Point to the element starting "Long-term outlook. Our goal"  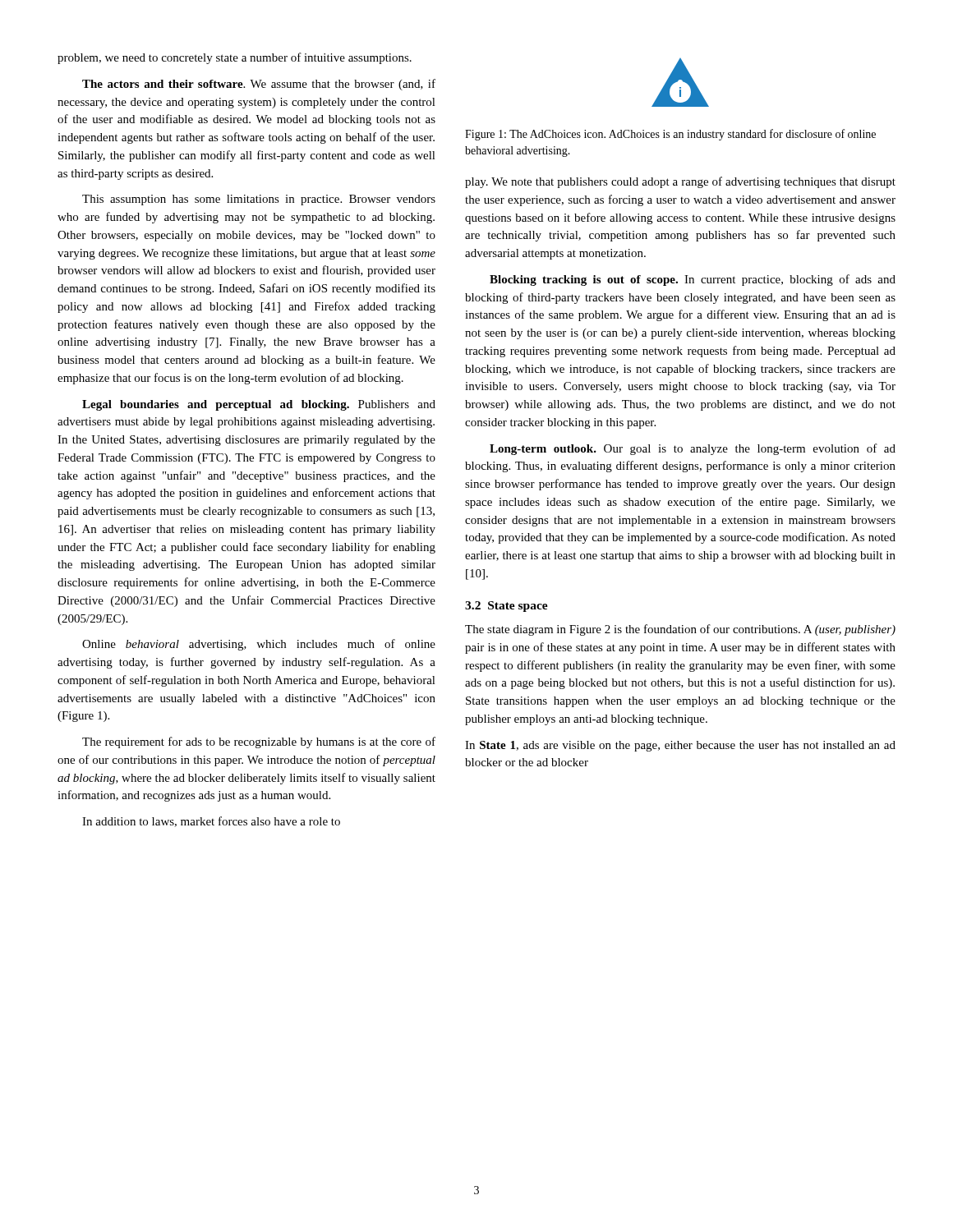(680, 511)
